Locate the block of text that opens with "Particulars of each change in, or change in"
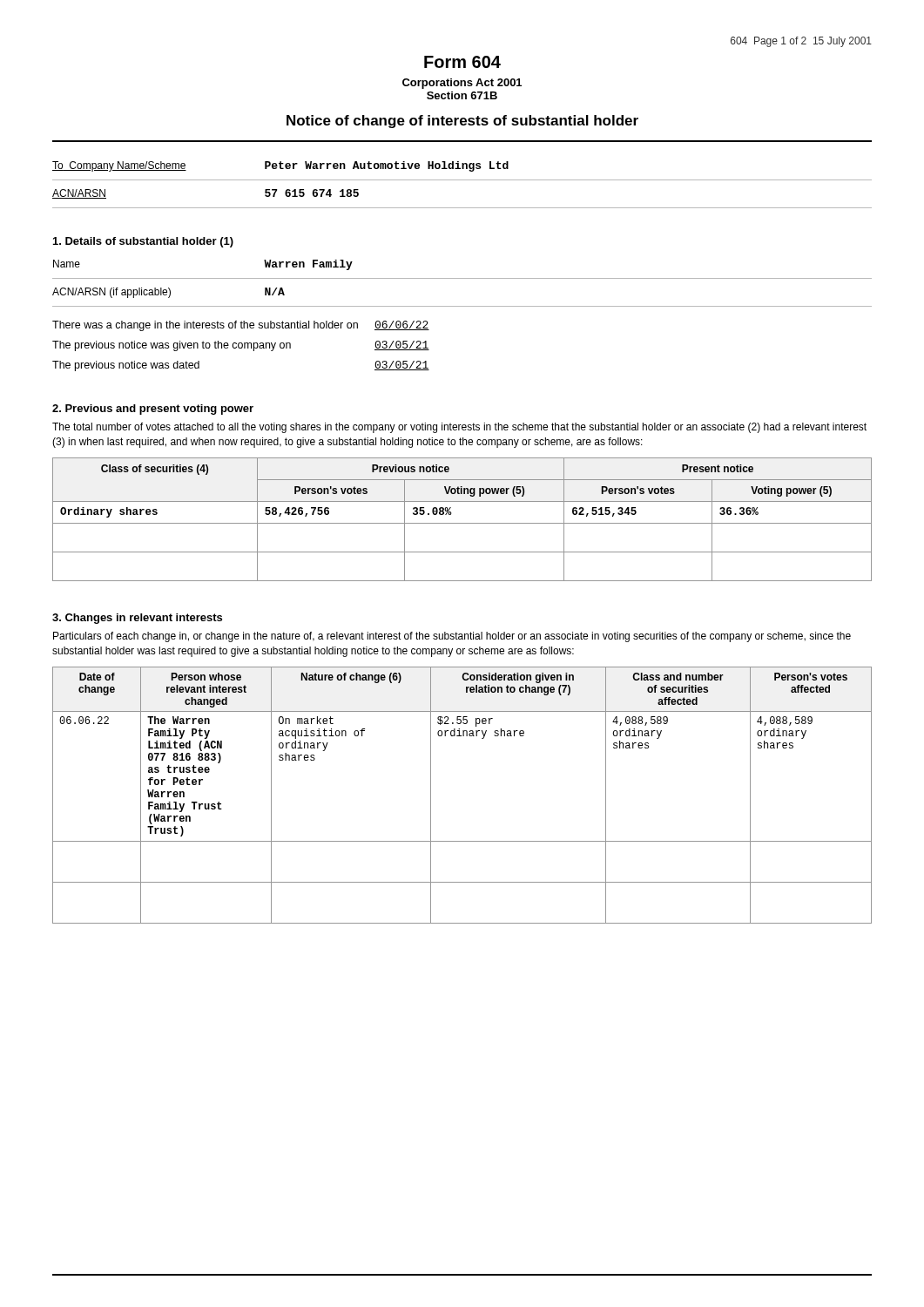The height and width of the screenshot is (1307, 924). coord(452,644)
